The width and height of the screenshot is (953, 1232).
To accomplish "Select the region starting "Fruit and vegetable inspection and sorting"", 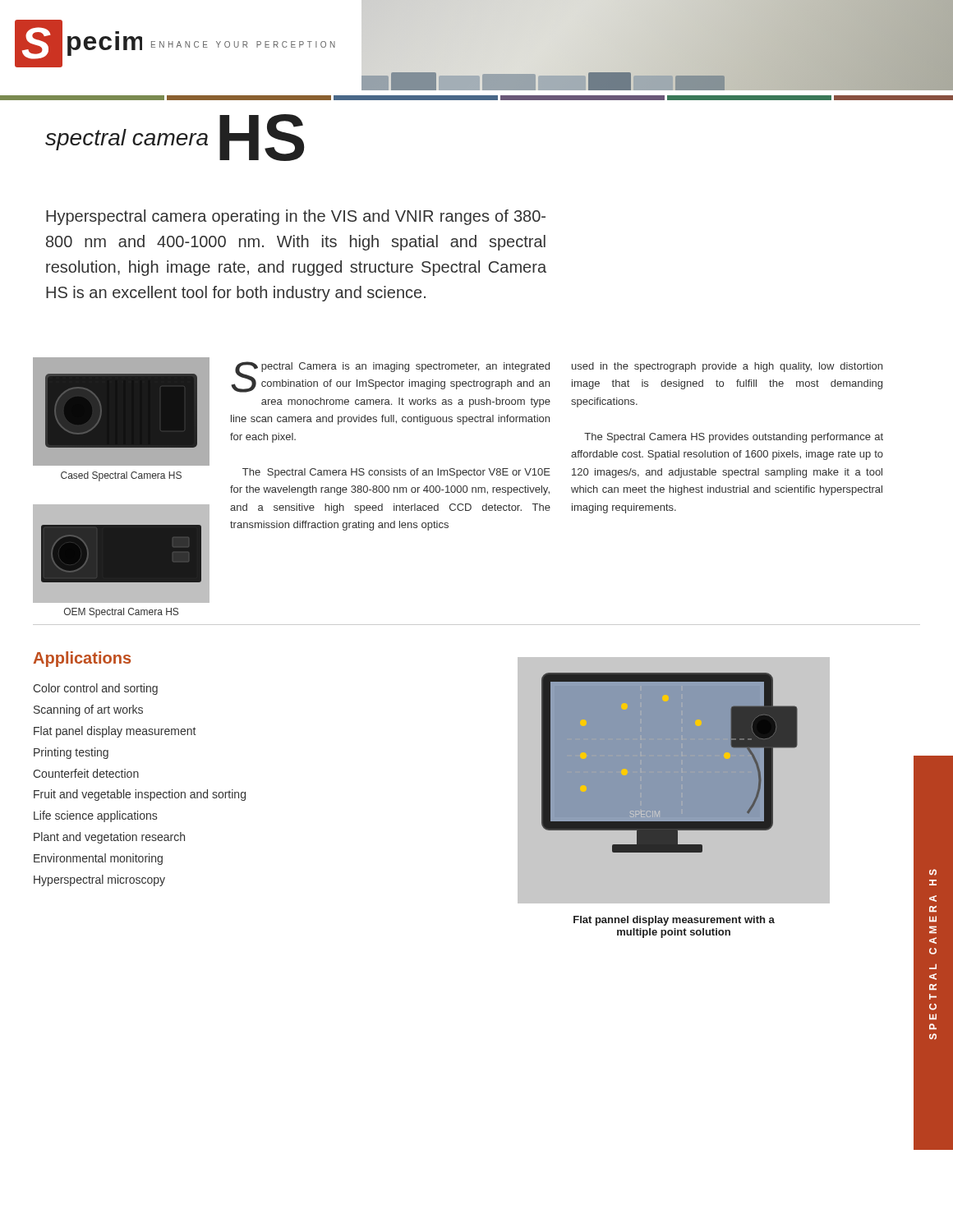I will [140, 795].
